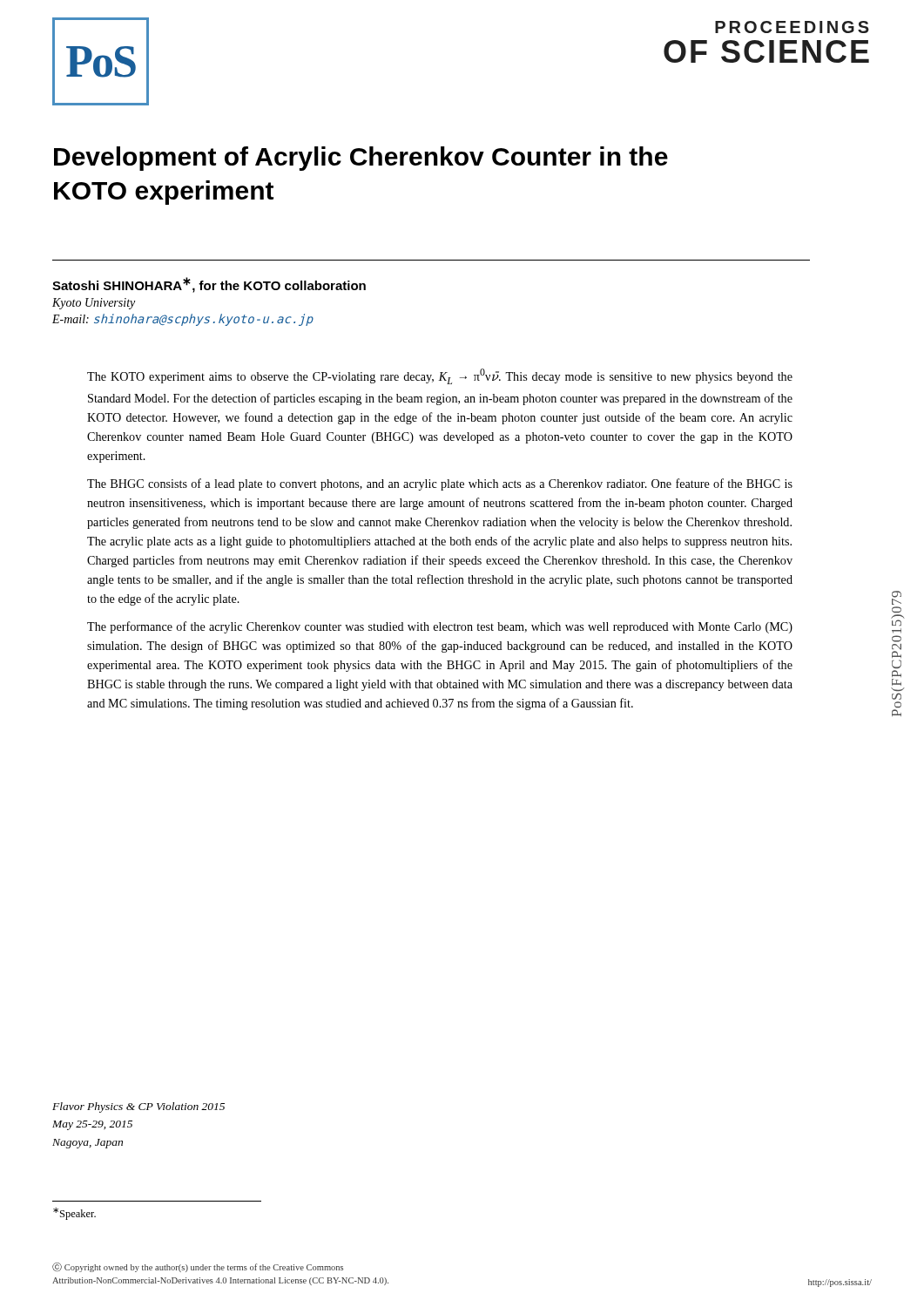This screenshot has height=1307, width=924.
Task: Locate the title
Action: [422, 173]
